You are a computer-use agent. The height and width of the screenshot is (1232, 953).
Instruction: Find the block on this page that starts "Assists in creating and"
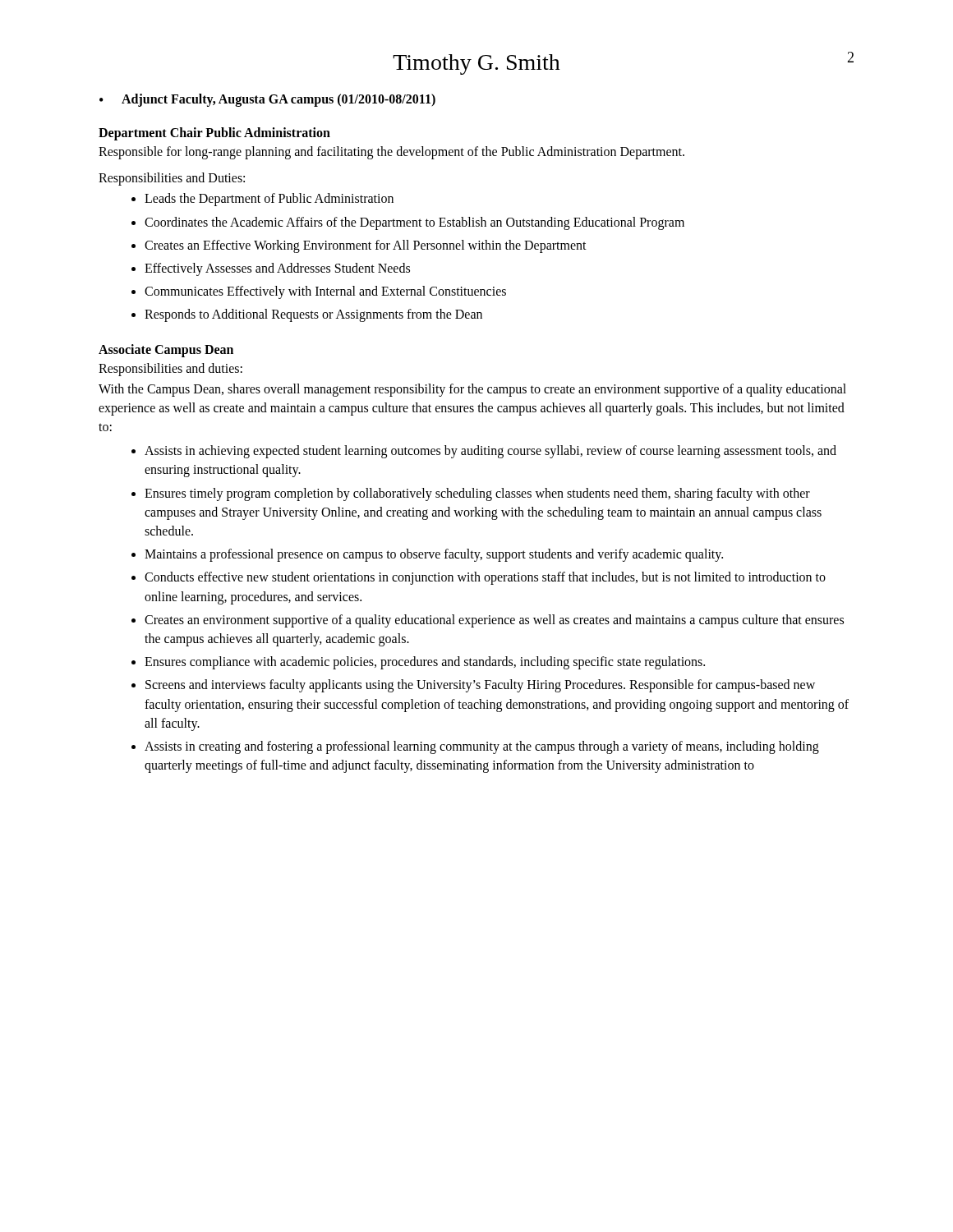click(482, 756)
